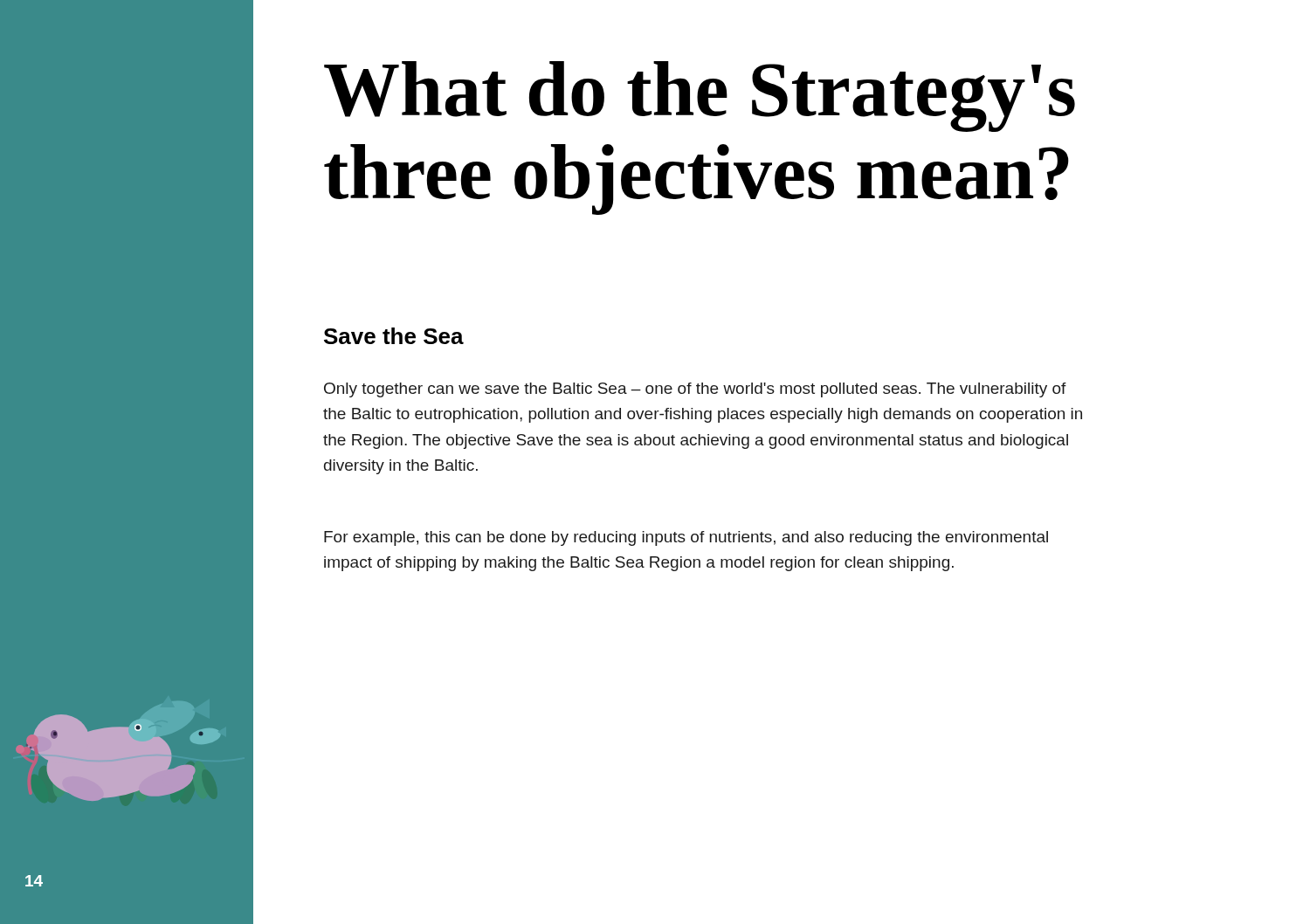The height and width of the screenshot is (924, 1310).
Task: Click on the text block that says "Only together can we"
Action: pyautogui.click(x=707, y=427)
